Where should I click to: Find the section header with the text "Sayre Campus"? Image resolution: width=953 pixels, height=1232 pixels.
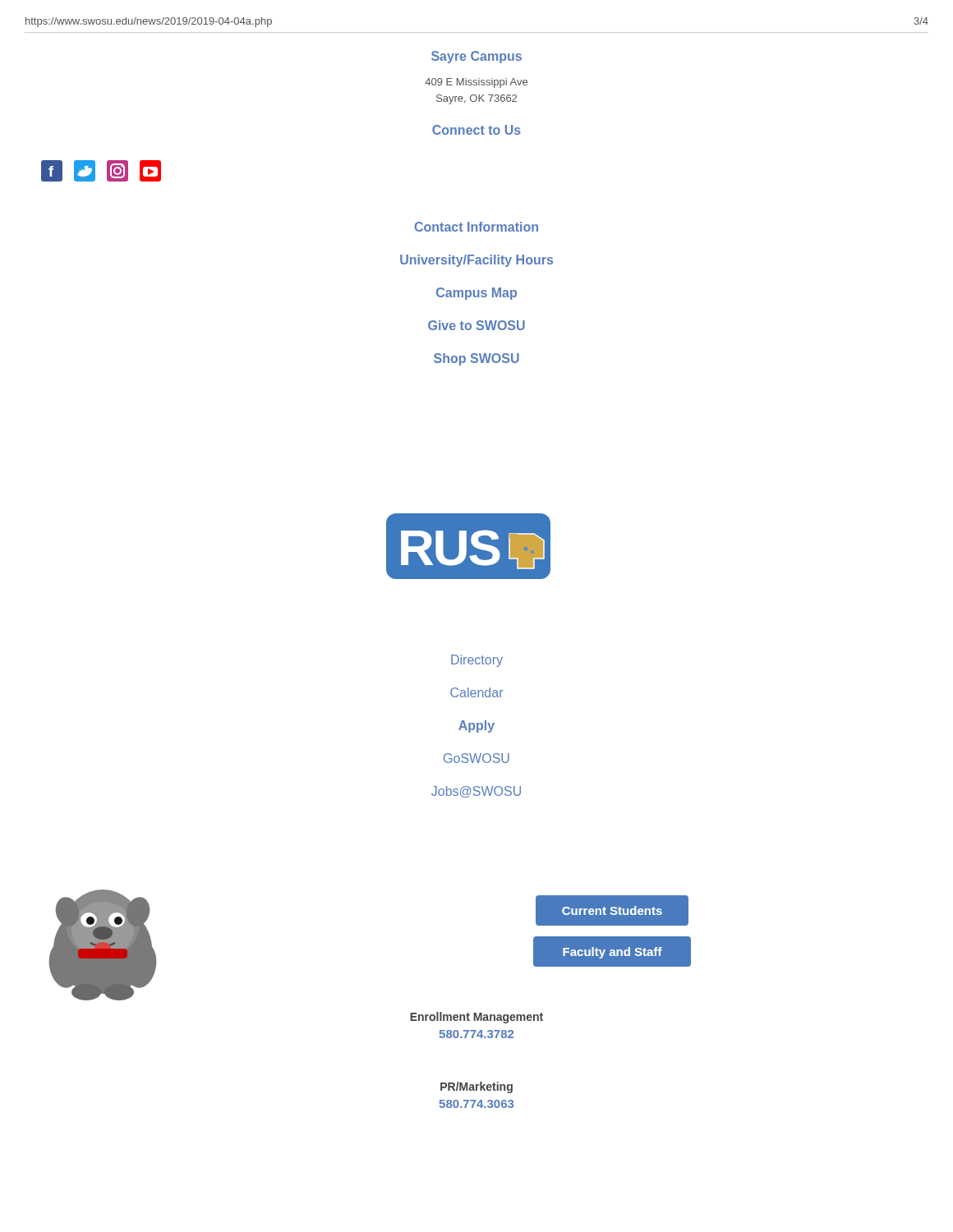476,56
